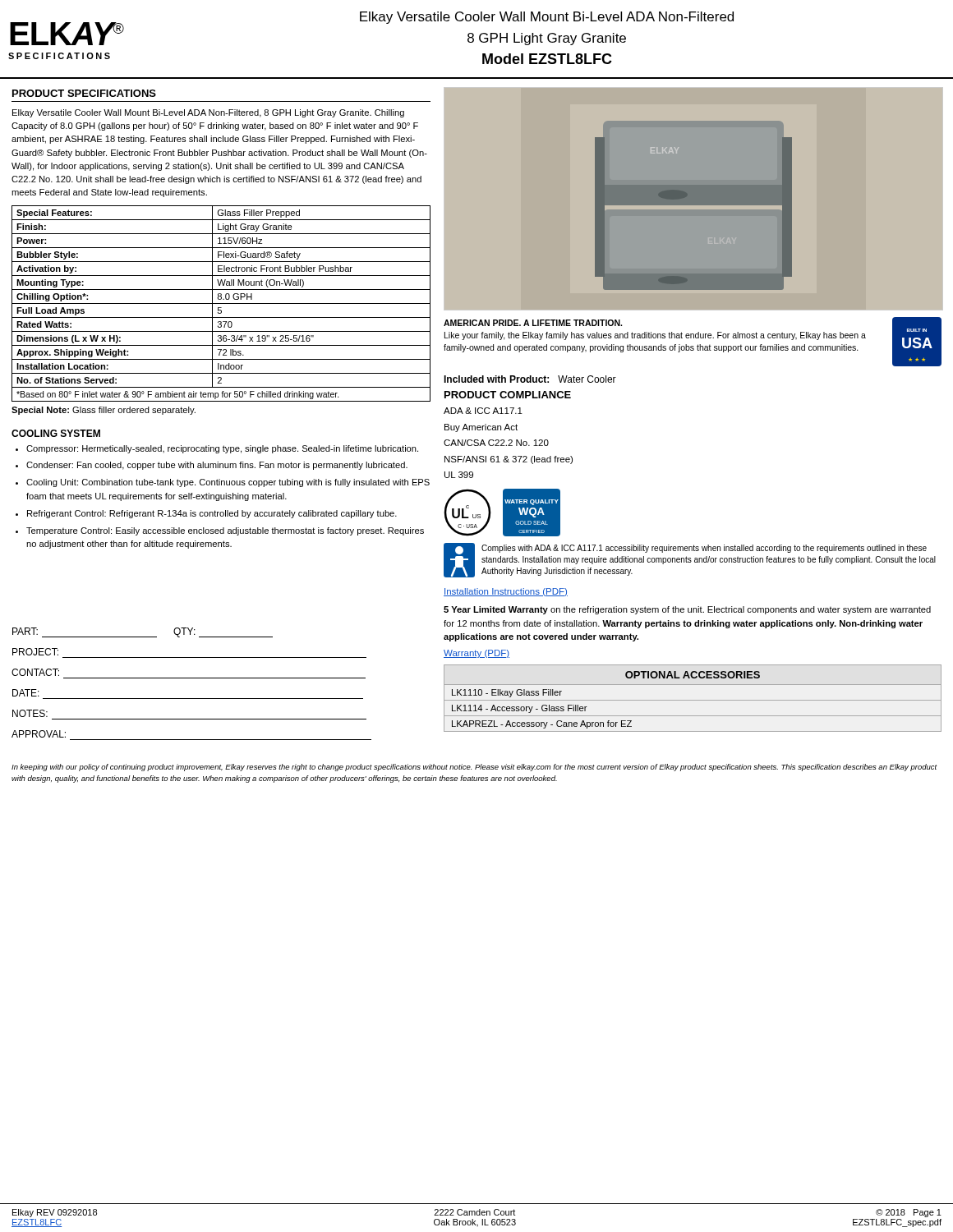Screen dimensions: 1232x953
Task: Click on the block starting "PRODUCT SPECIFICATIONS"
Action: click(x=84, y=93)
